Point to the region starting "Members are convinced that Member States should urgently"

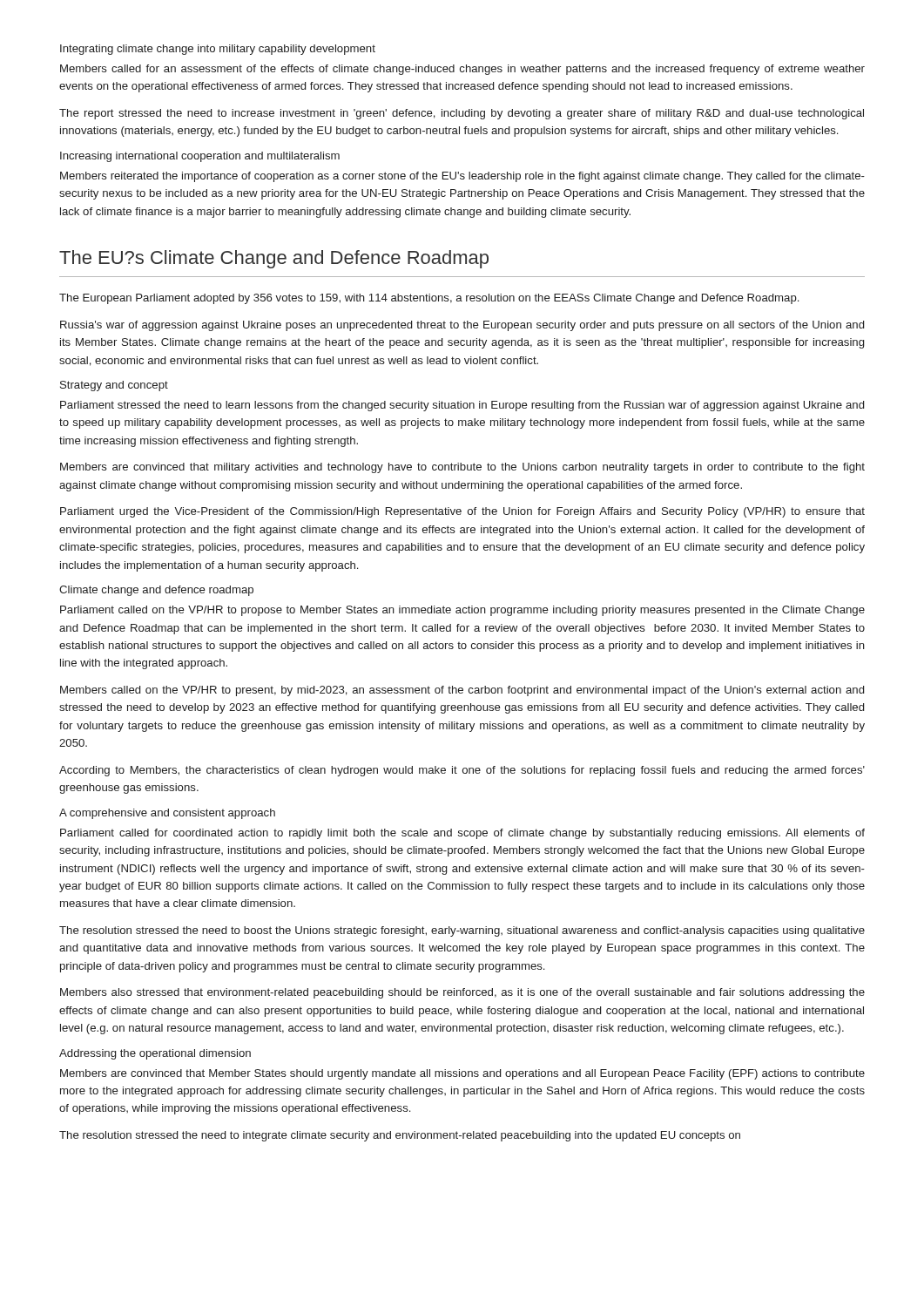coord(462,1090)
